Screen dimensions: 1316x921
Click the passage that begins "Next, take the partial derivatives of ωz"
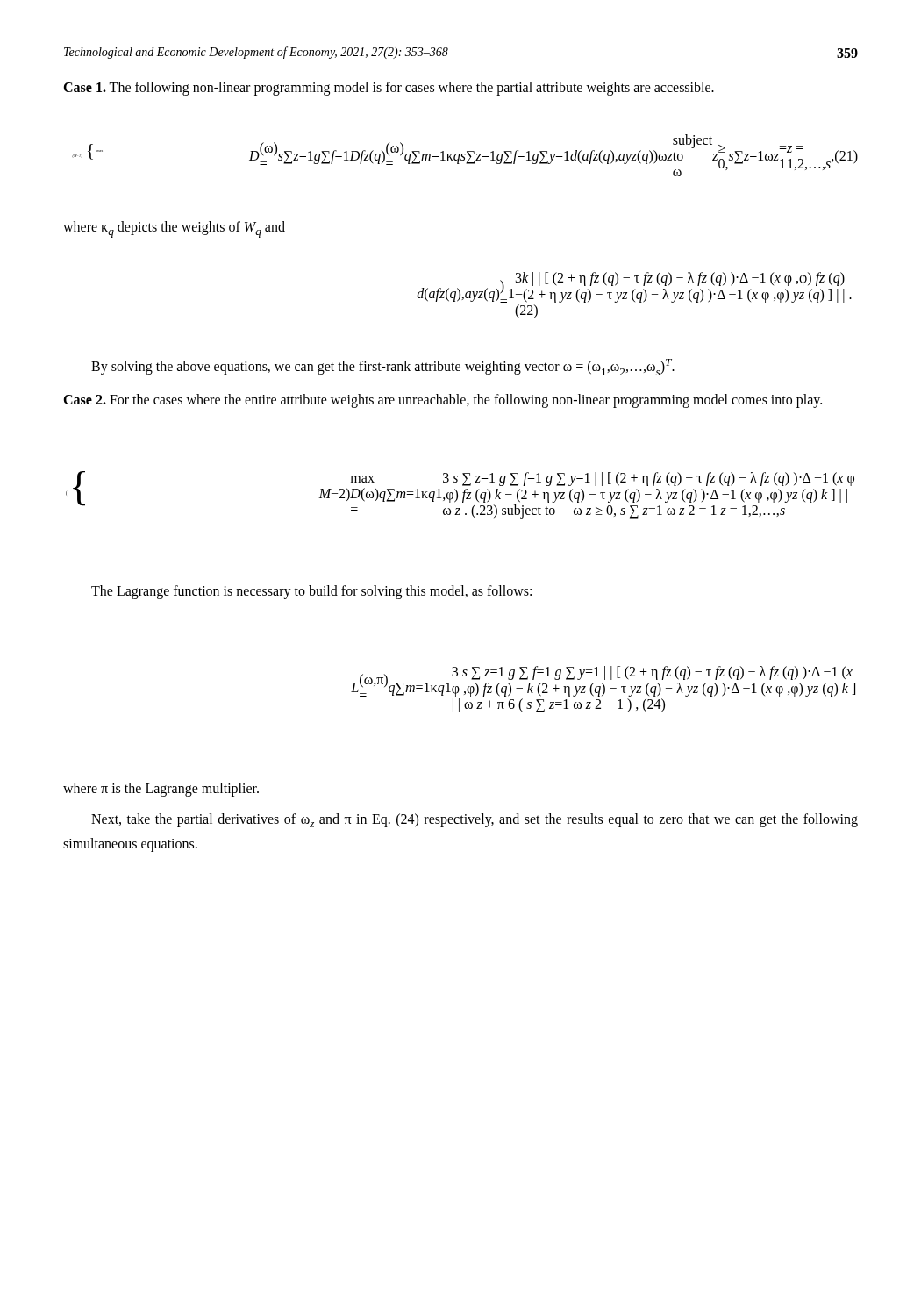coord(460,831)
